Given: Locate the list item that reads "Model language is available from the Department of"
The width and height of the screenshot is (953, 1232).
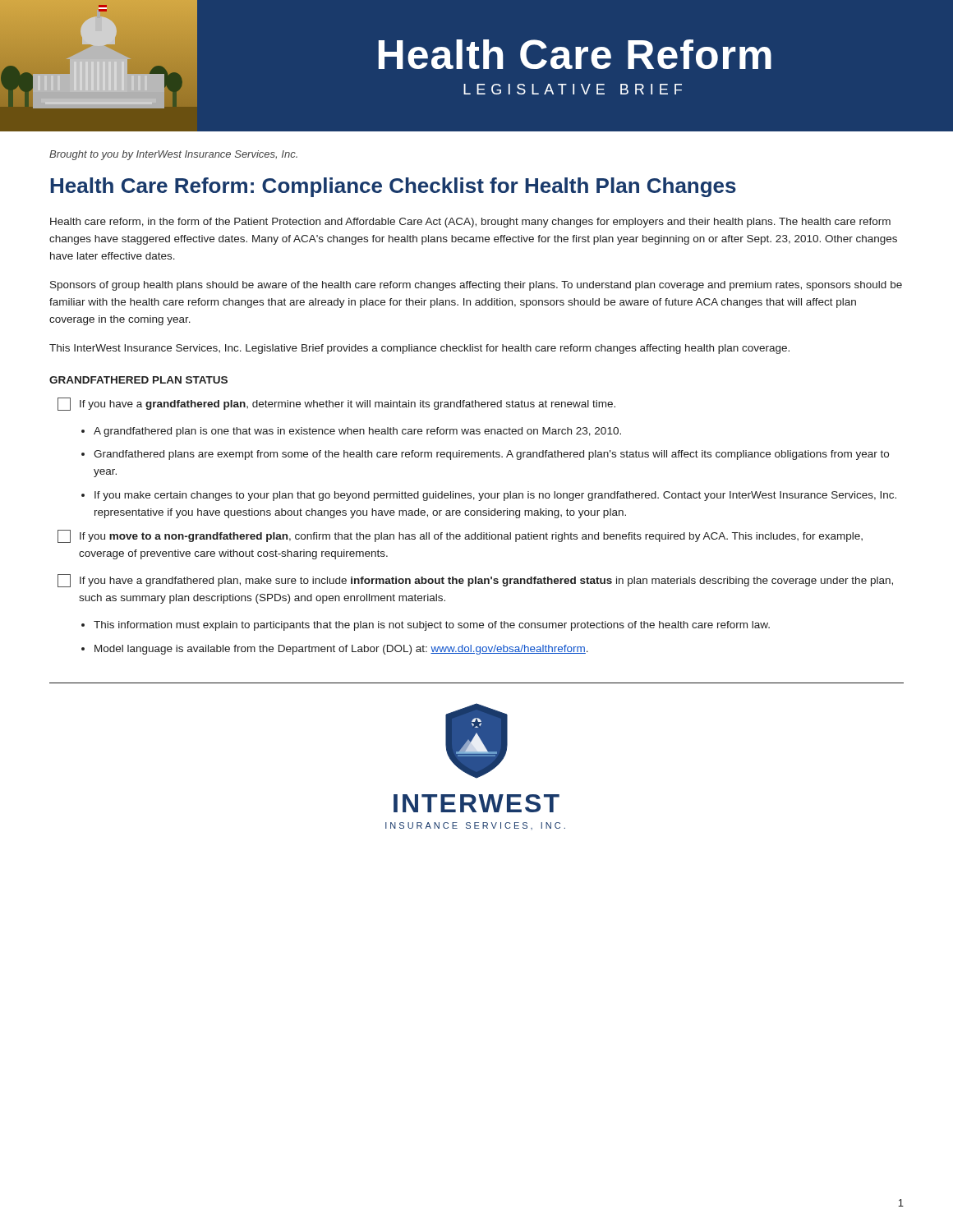Looking at the screenshot, I should [341, 648].
